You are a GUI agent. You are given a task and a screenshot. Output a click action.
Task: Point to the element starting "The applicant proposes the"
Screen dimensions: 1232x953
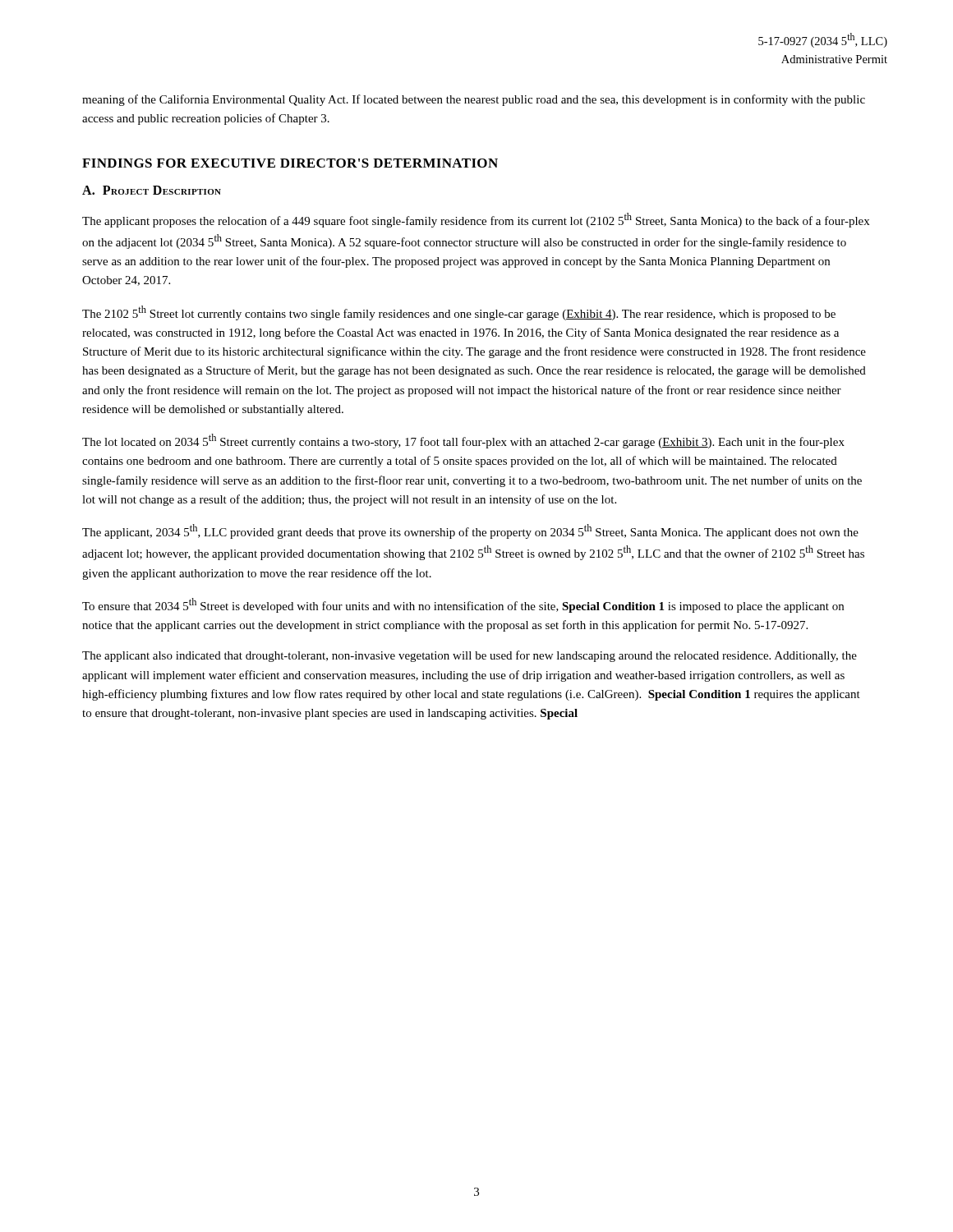pos(476,249)
